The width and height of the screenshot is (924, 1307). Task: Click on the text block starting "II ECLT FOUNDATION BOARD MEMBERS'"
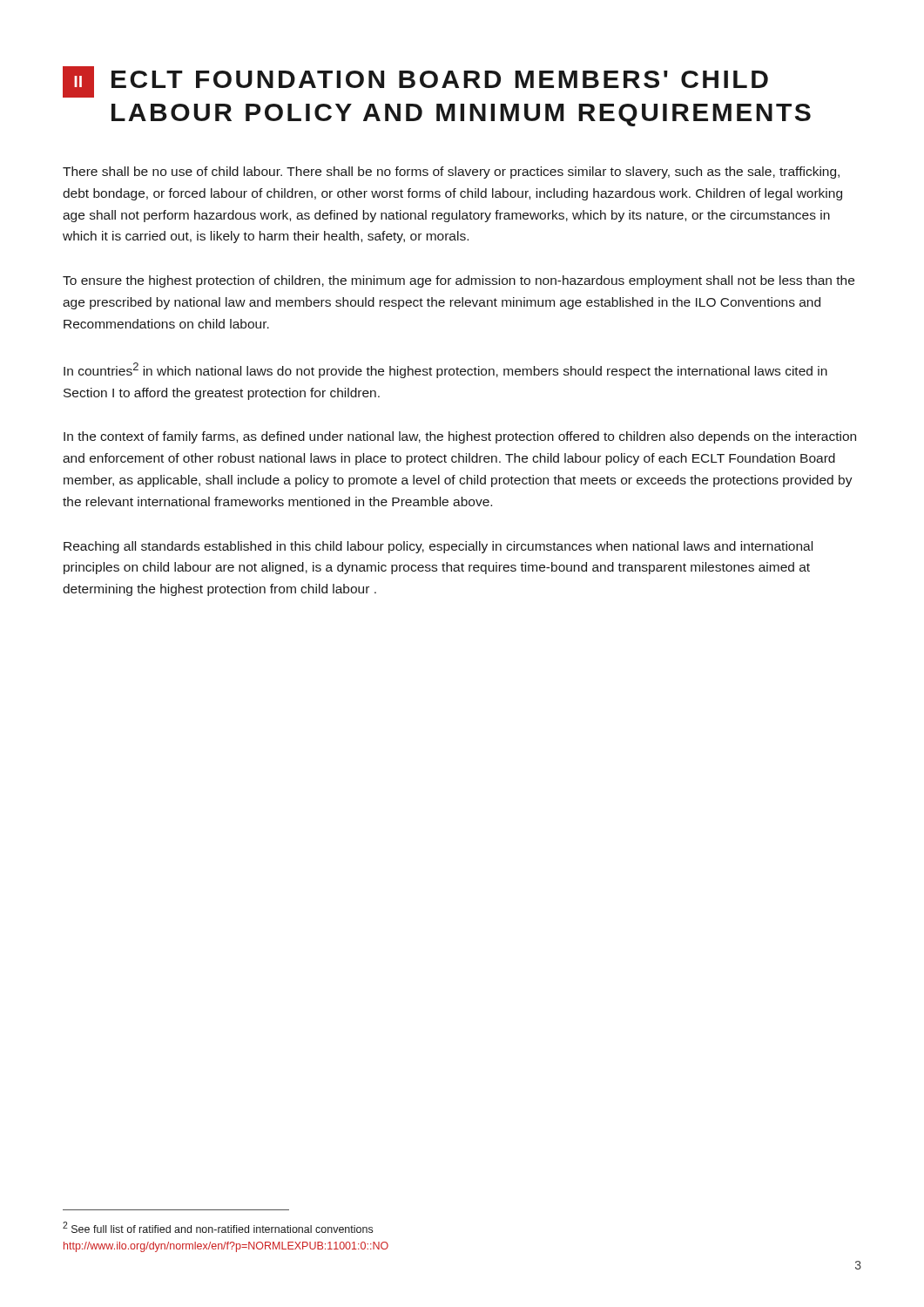coord(438,95)
